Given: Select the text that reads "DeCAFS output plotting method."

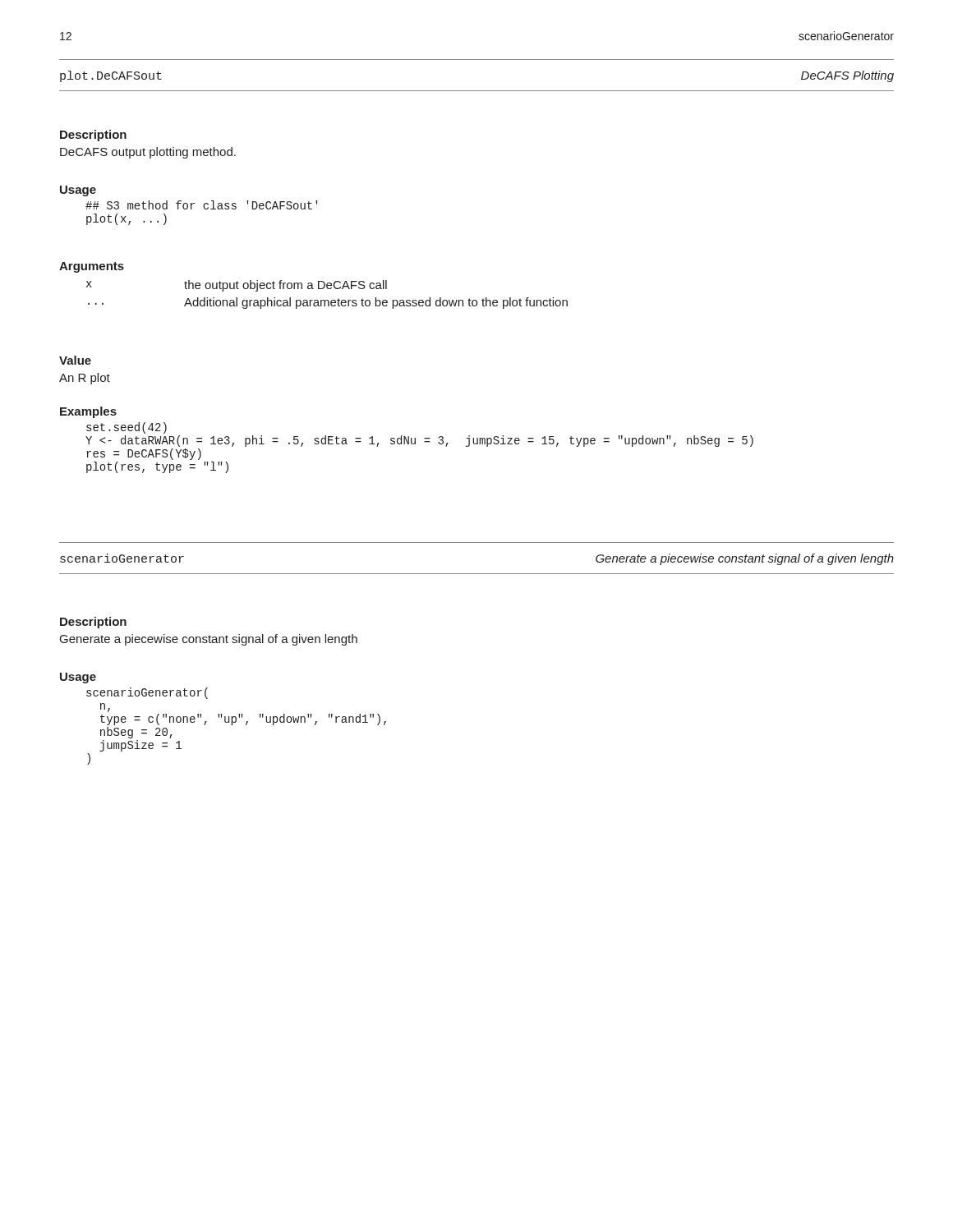Looking at the screenshot, I should coord(148,152).
